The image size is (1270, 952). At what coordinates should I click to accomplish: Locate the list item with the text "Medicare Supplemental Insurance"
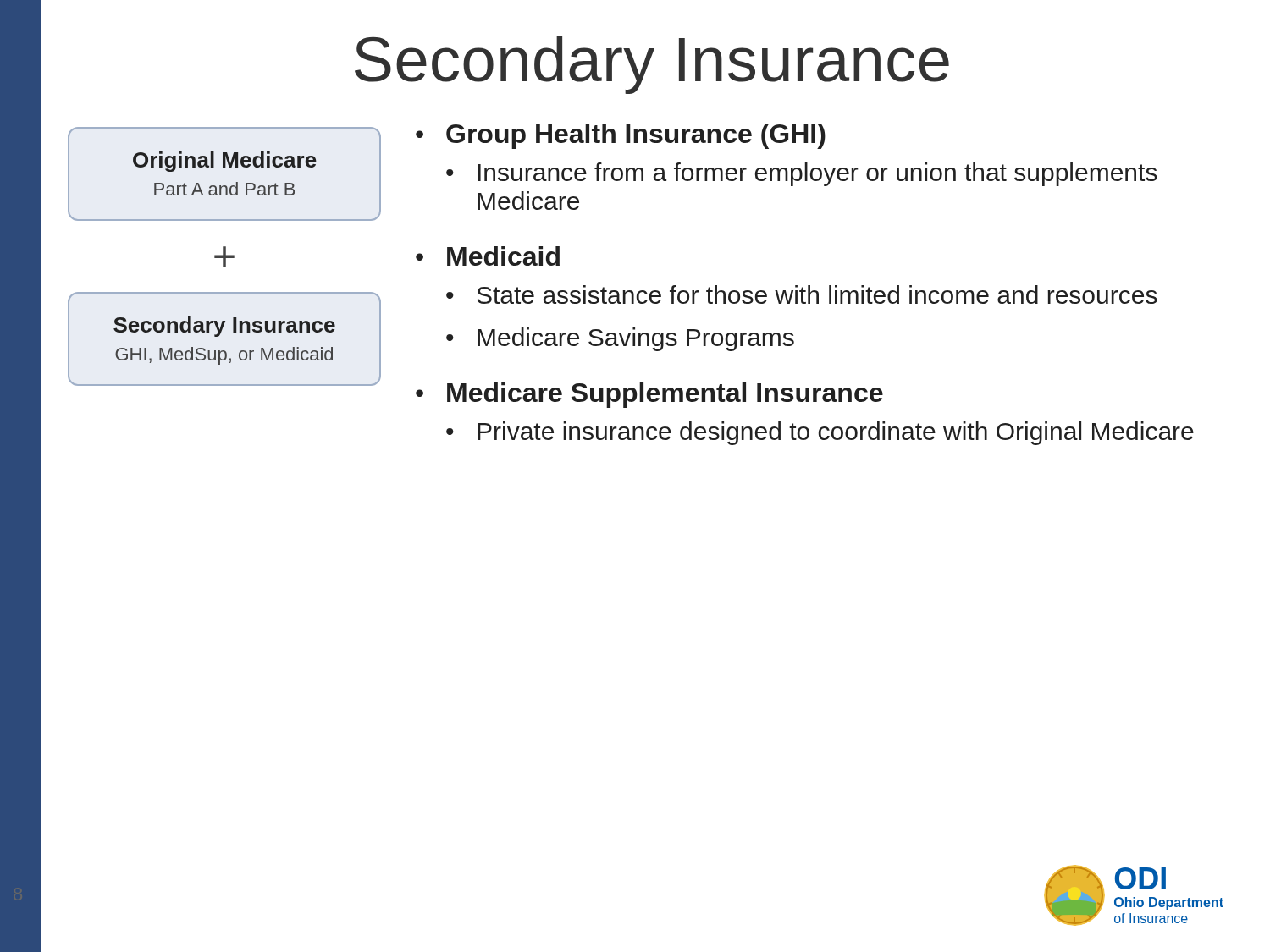[841, 412]
